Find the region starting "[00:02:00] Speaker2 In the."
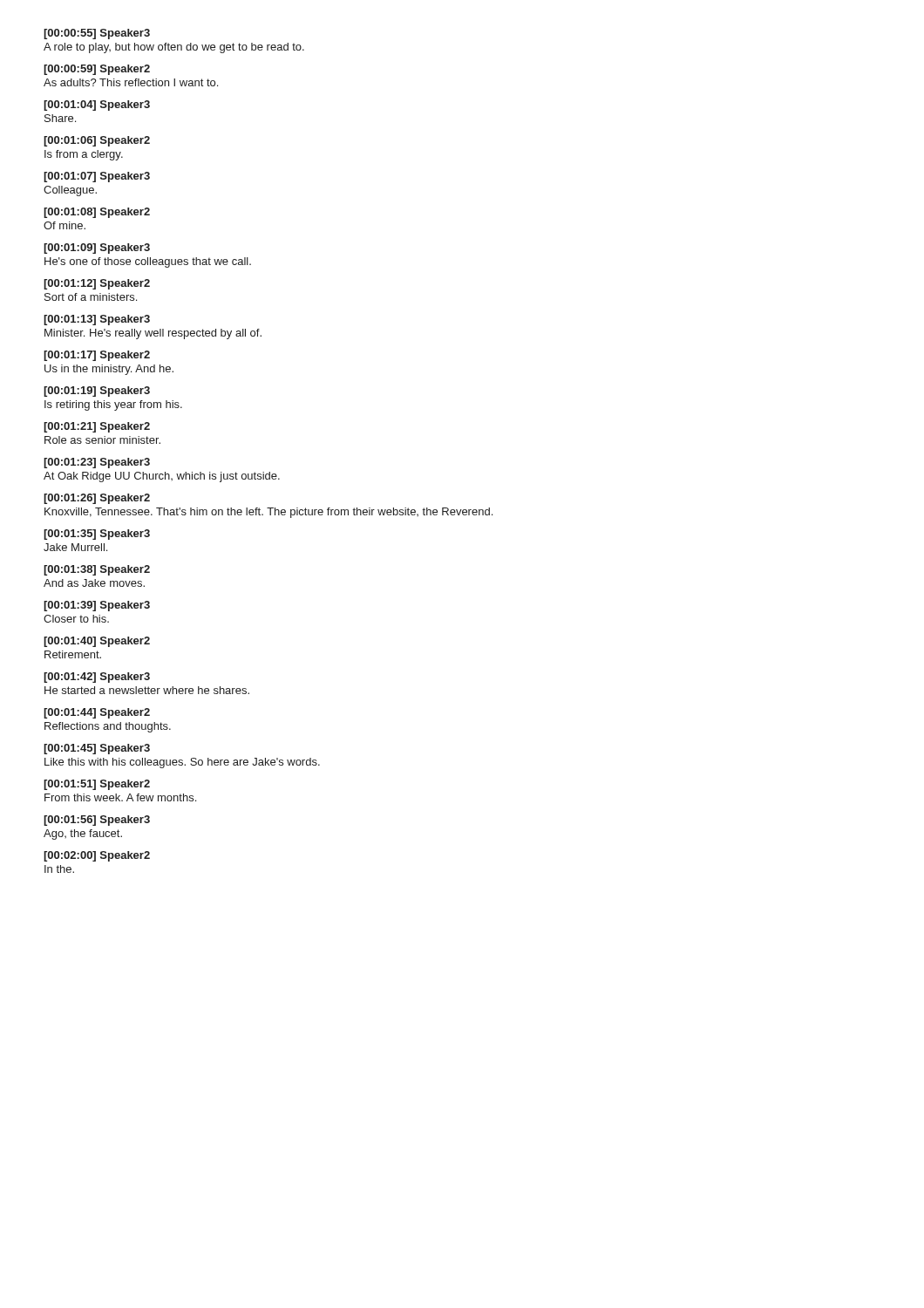The width and height of the screenshot is (924, 1308). [97, 856]
